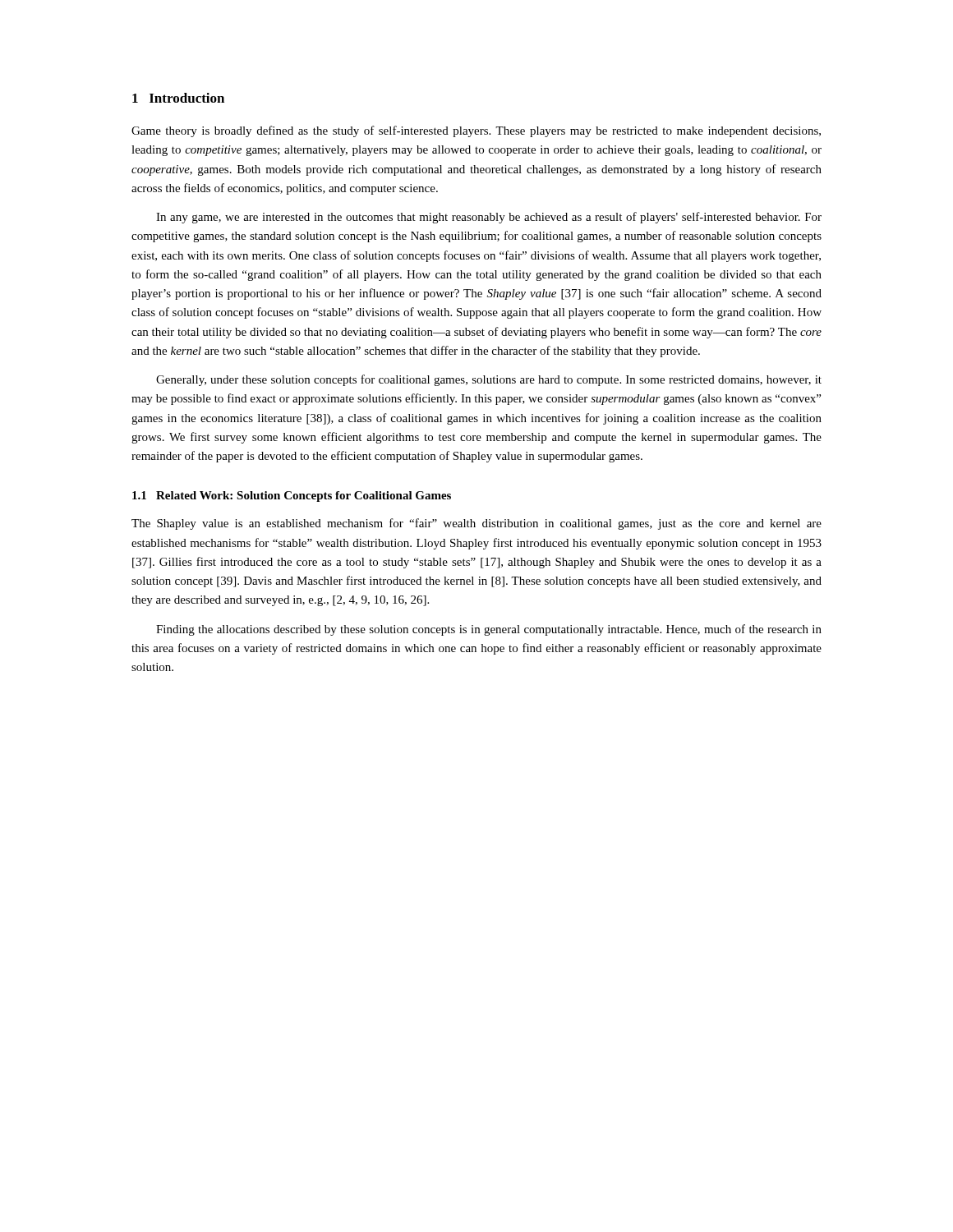
Task: Locate the text starting "In any game,"
Action: (x=476, y=284)
